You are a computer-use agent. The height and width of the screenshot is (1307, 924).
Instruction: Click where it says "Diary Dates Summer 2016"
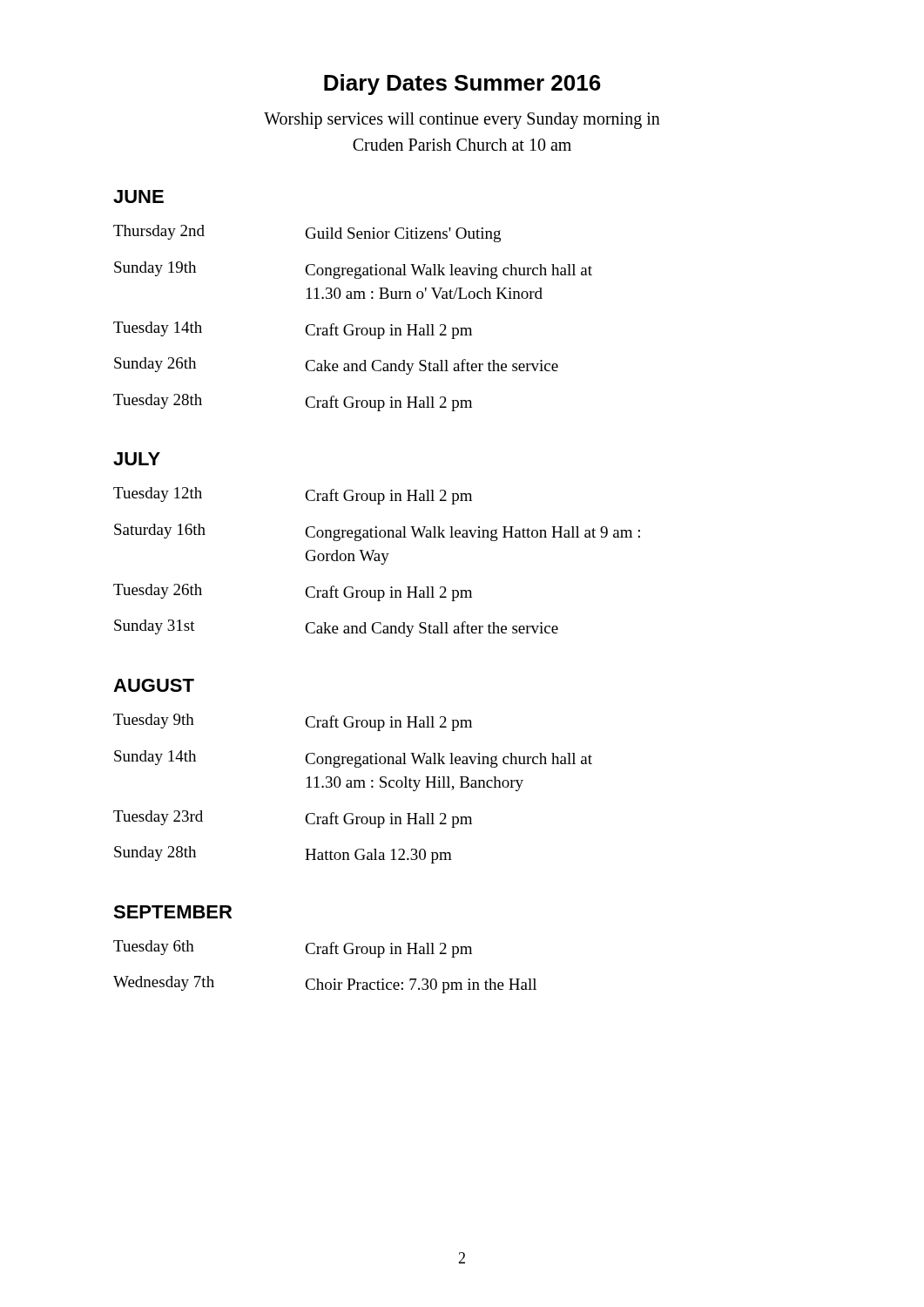[x=462, y=83]
